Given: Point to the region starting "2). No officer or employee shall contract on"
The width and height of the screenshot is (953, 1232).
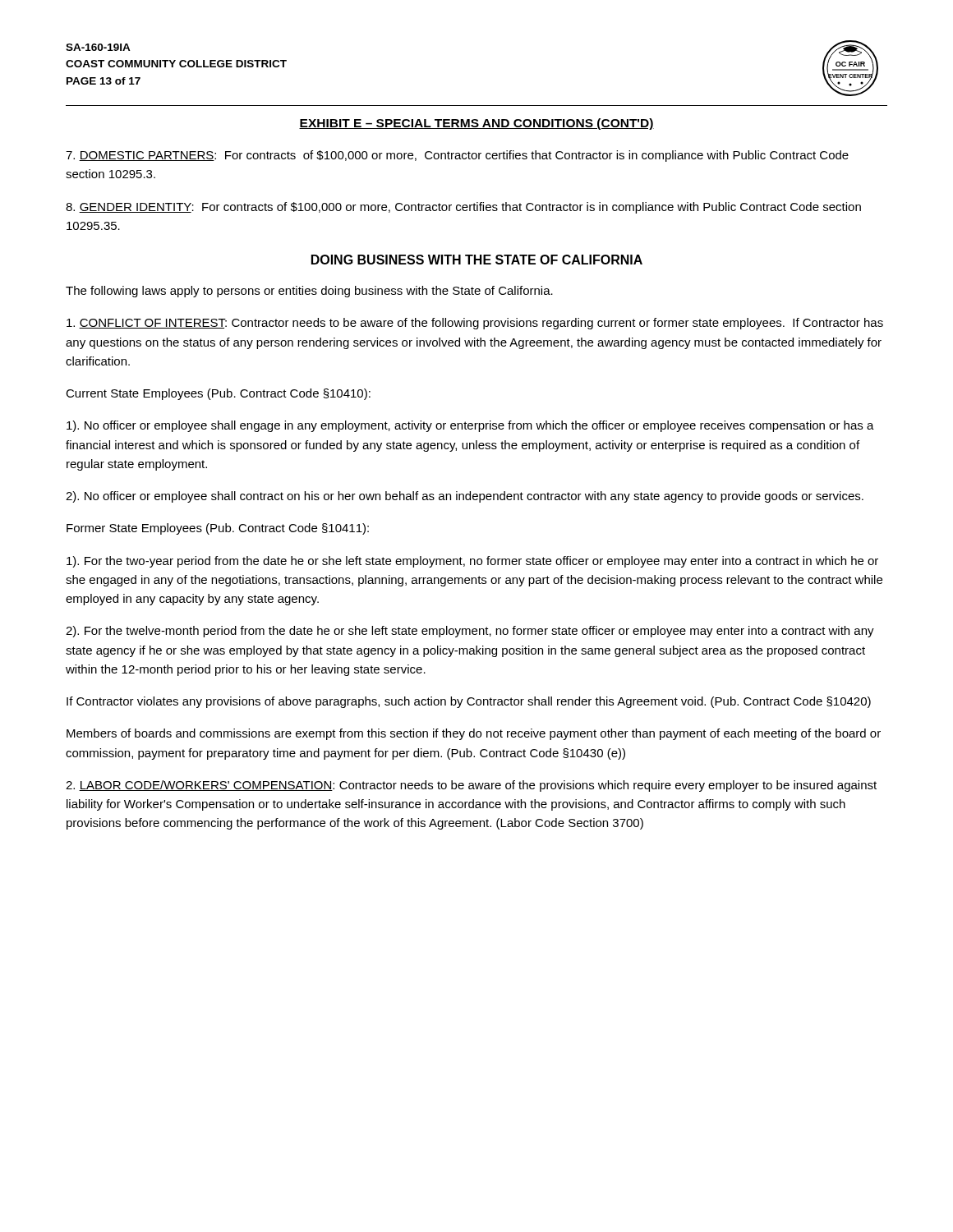Looking at the screenshot, I should coord(465,496).
